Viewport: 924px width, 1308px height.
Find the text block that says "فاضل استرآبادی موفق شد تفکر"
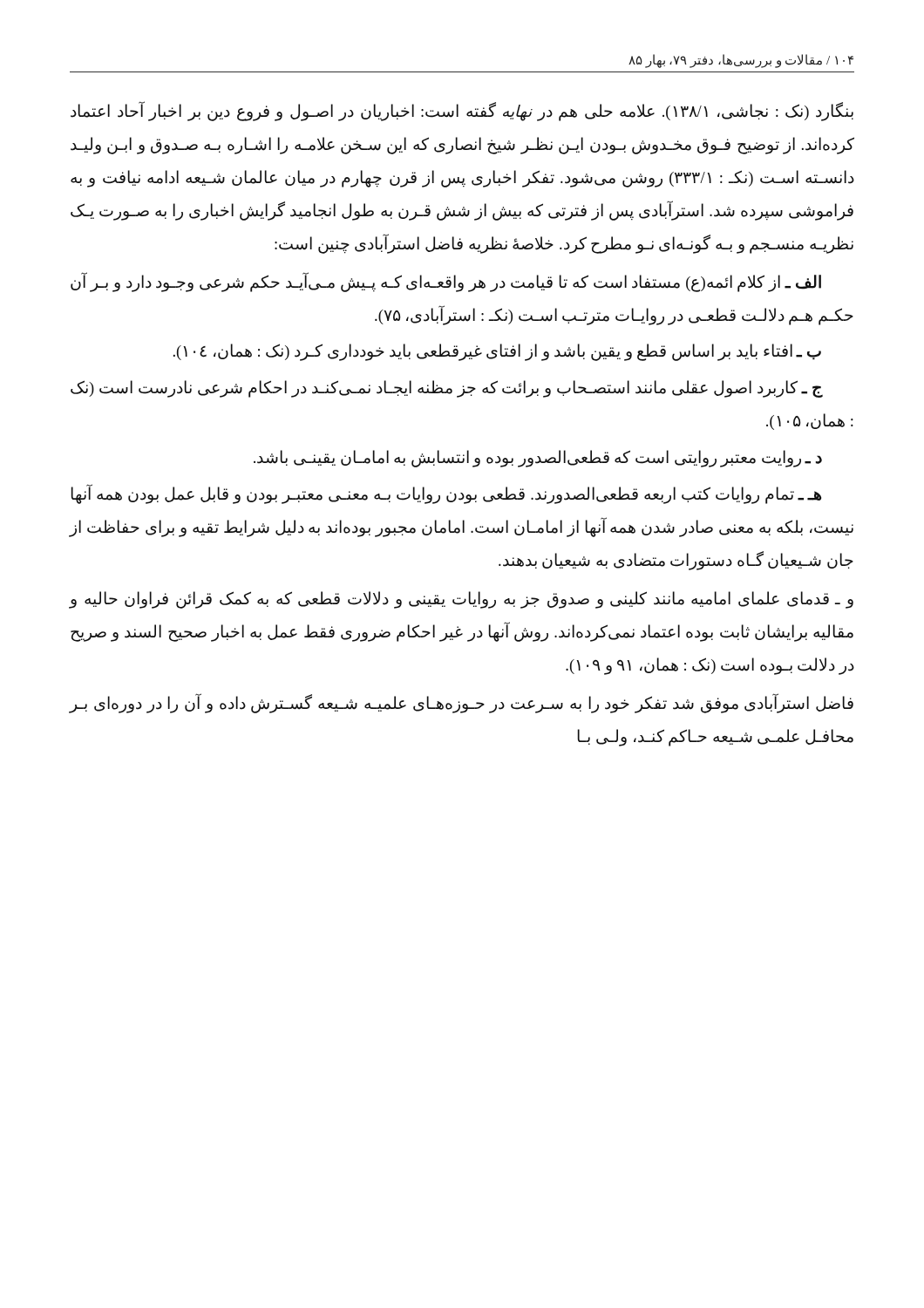[x=462, y=720]
